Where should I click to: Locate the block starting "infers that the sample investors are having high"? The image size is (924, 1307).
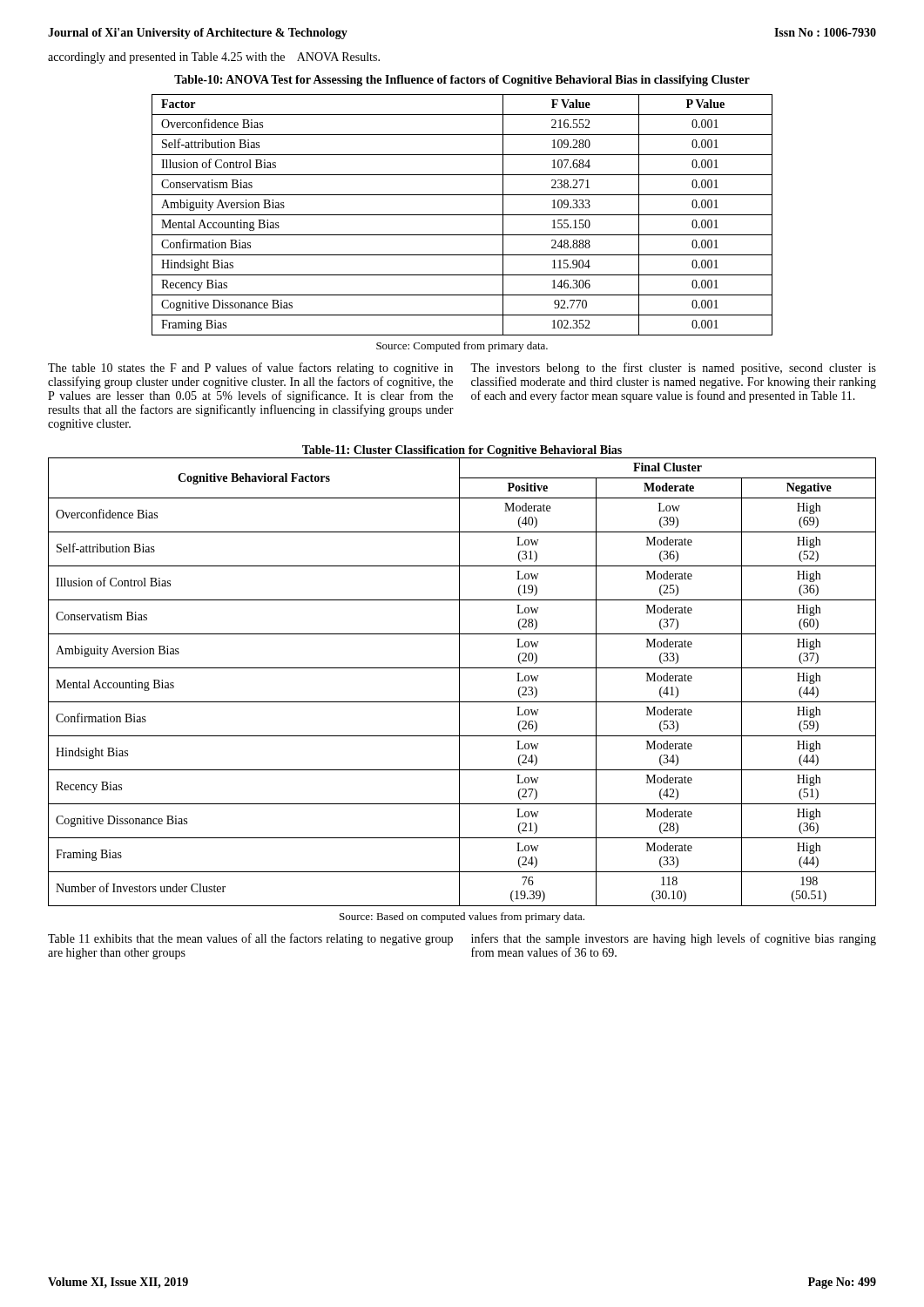click(673, 946)
